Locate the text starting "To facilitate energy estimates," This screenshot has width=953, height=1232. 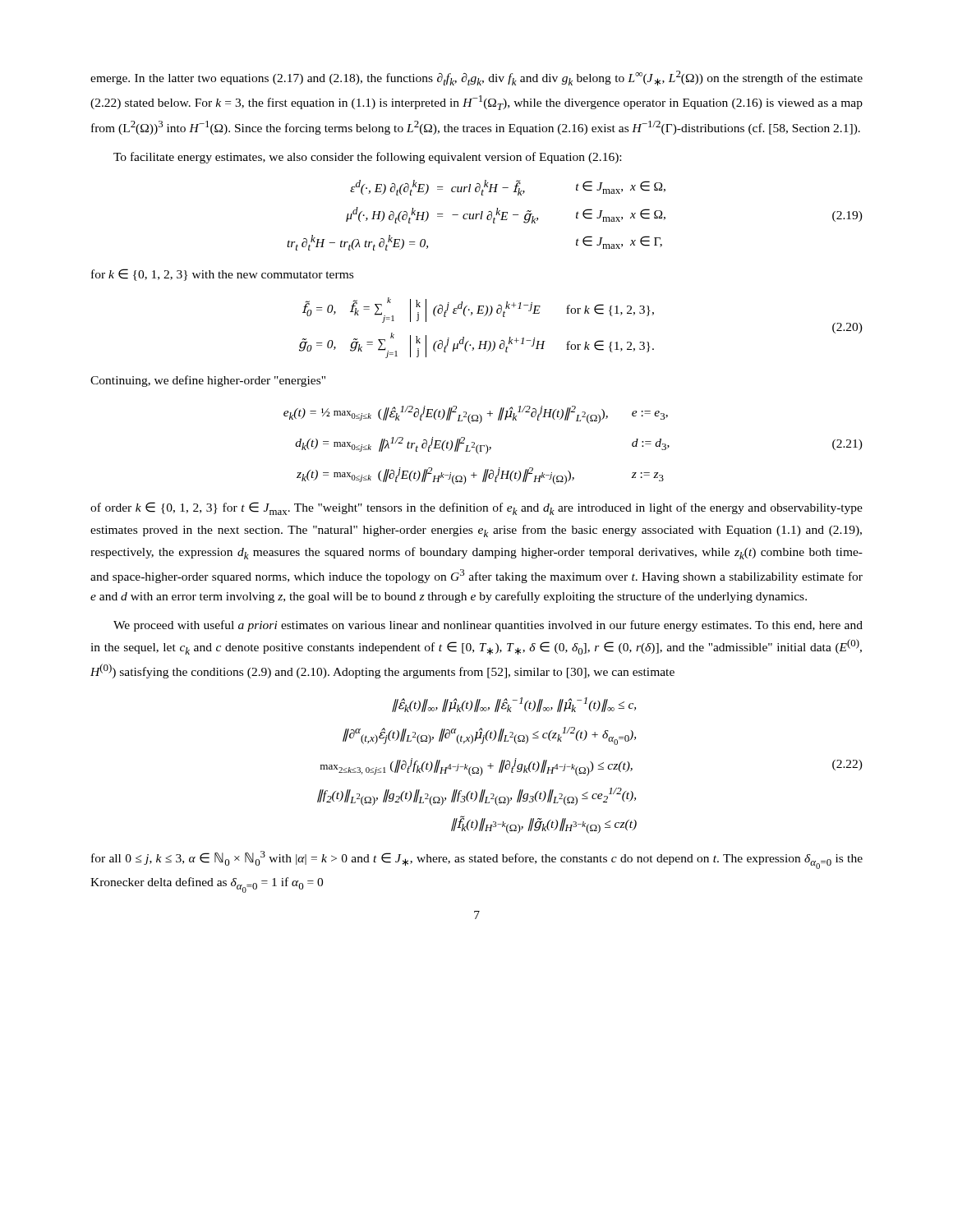(x=368, y=156)
